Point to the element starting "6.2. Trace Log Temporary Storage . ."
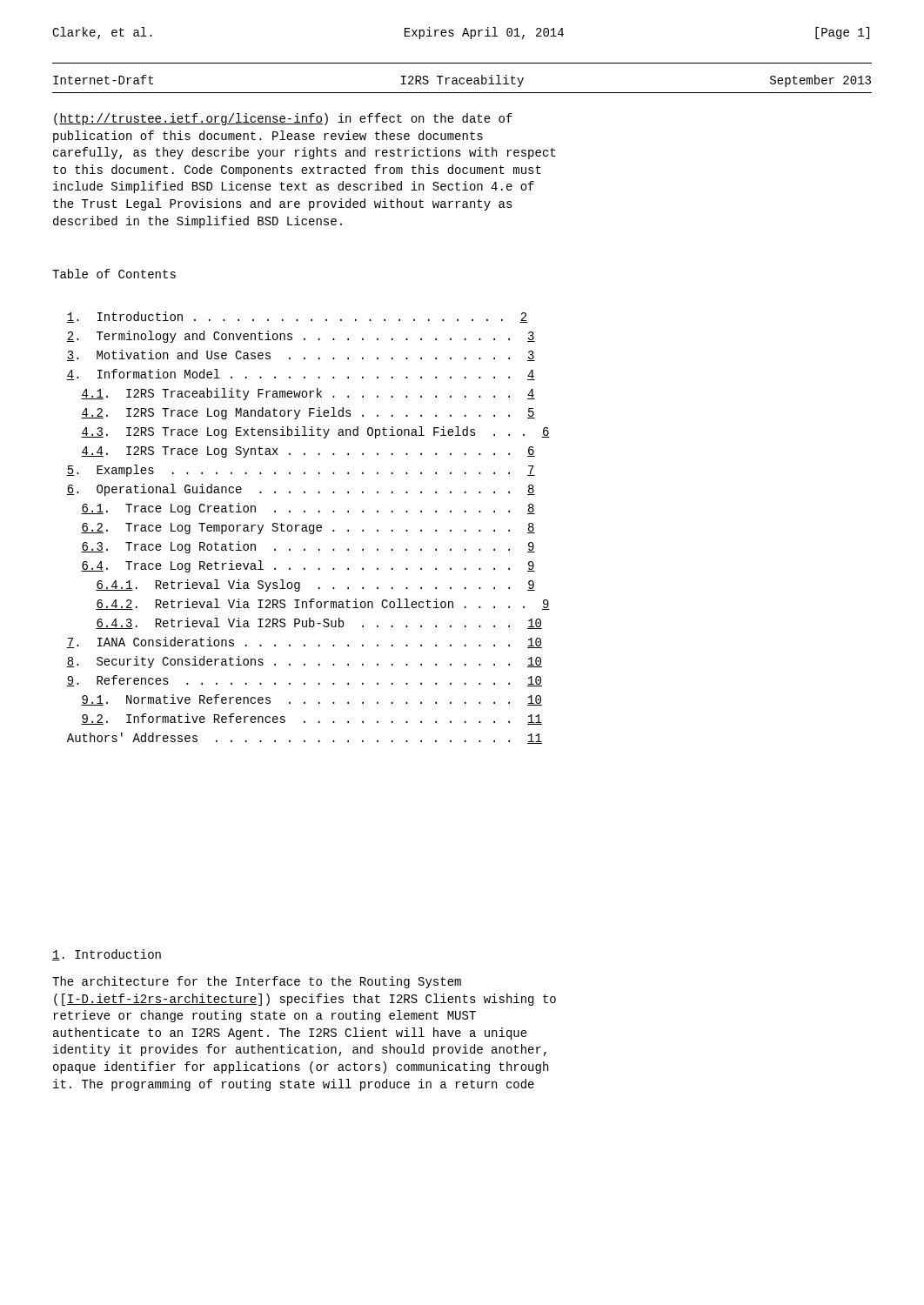The height and width of the screenshot is (1305, 924). click(x=462, y=529)
